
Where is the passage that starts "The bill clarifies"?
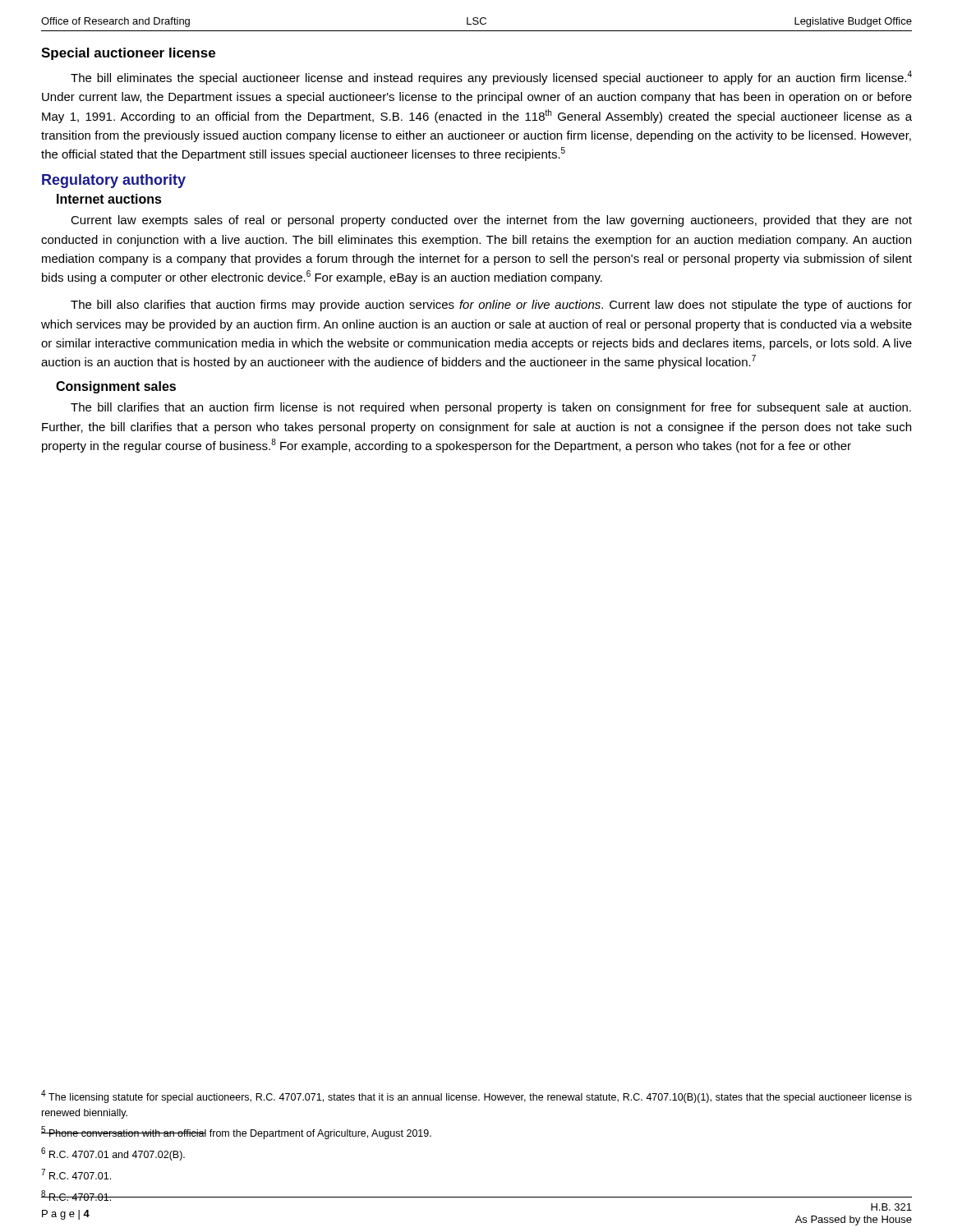tap(476, 426)
